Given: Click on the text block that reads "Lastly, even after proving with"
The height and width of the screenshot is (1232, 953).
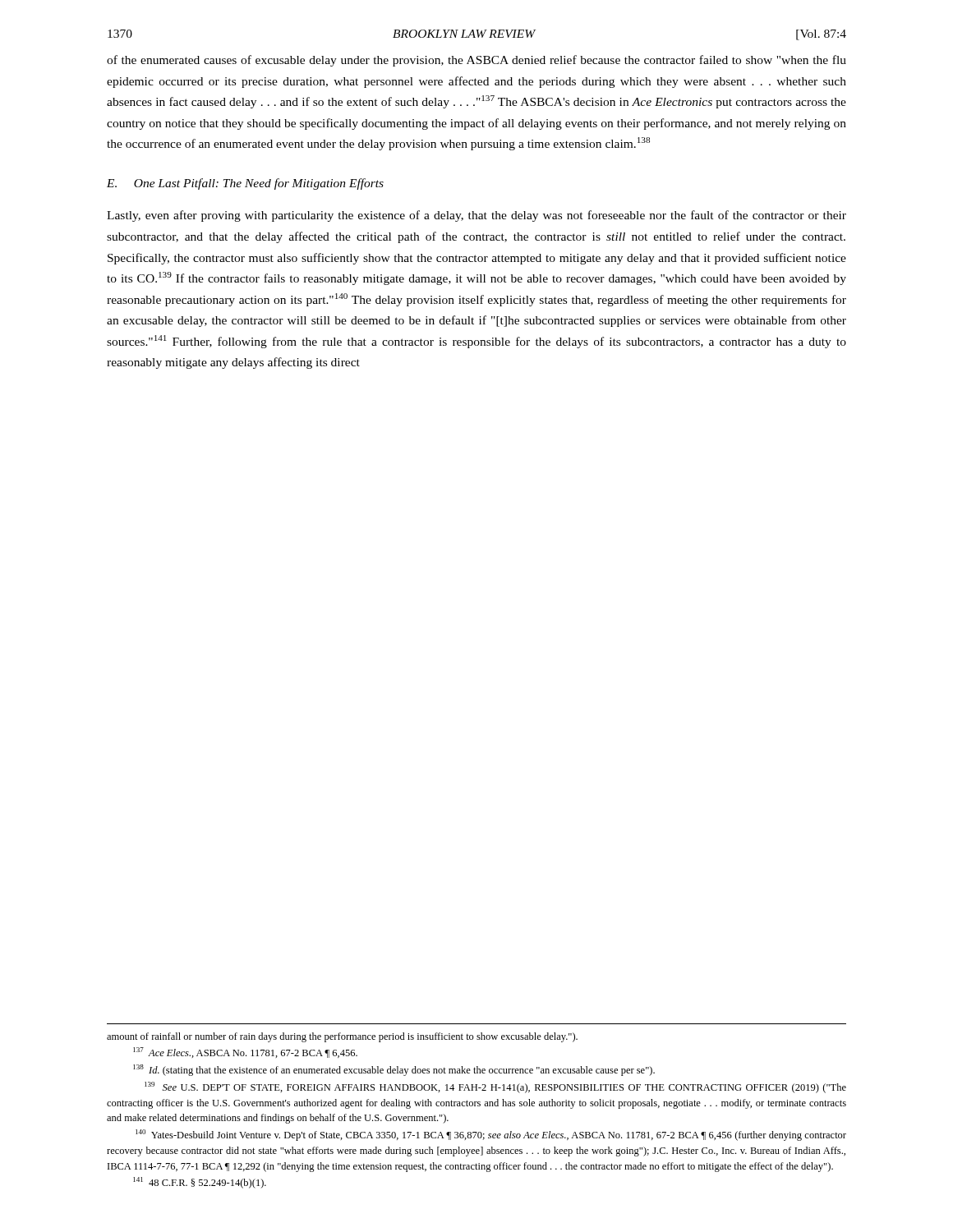Looking at the screenshot, I should coord(476,289).
